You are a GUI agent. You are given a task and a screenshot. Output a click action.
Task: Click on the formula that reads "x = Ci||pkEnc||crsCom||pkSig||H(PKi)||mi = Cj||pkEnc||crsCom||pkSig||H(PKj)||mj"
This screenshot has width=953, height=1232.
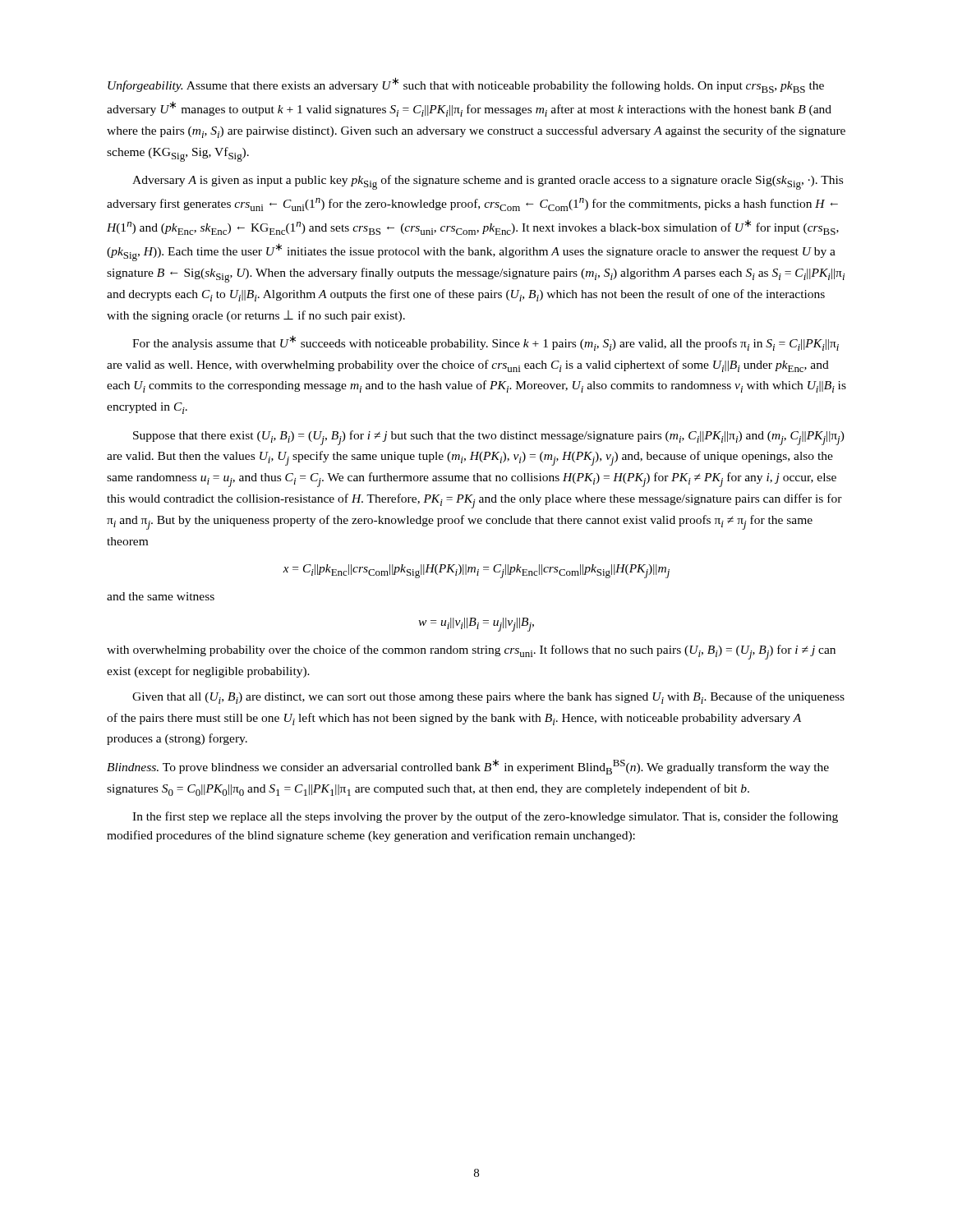click(x=476, y=570)
